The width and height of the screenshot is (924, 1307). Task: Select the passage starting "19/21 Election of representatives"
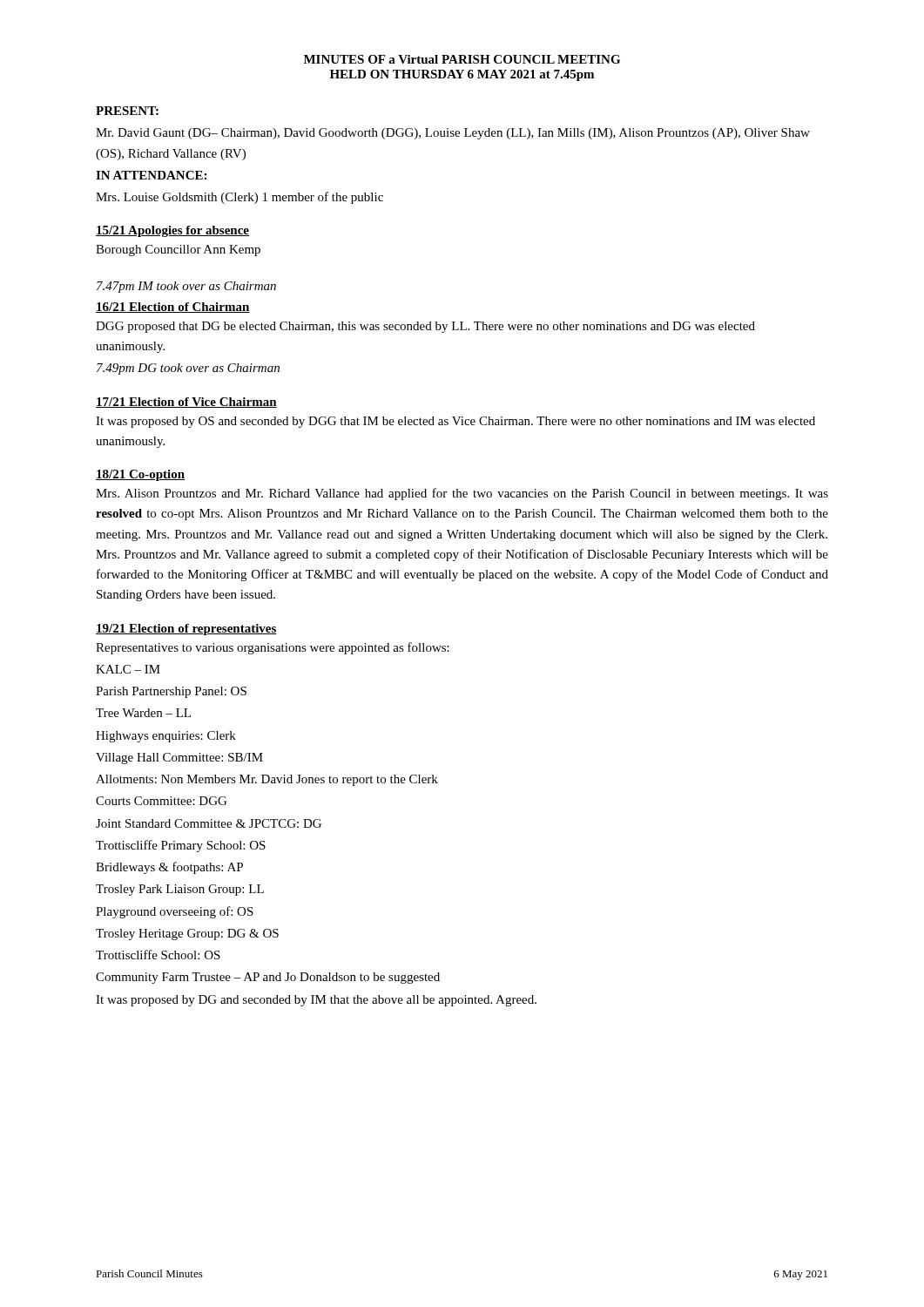[x=186, y=628]
